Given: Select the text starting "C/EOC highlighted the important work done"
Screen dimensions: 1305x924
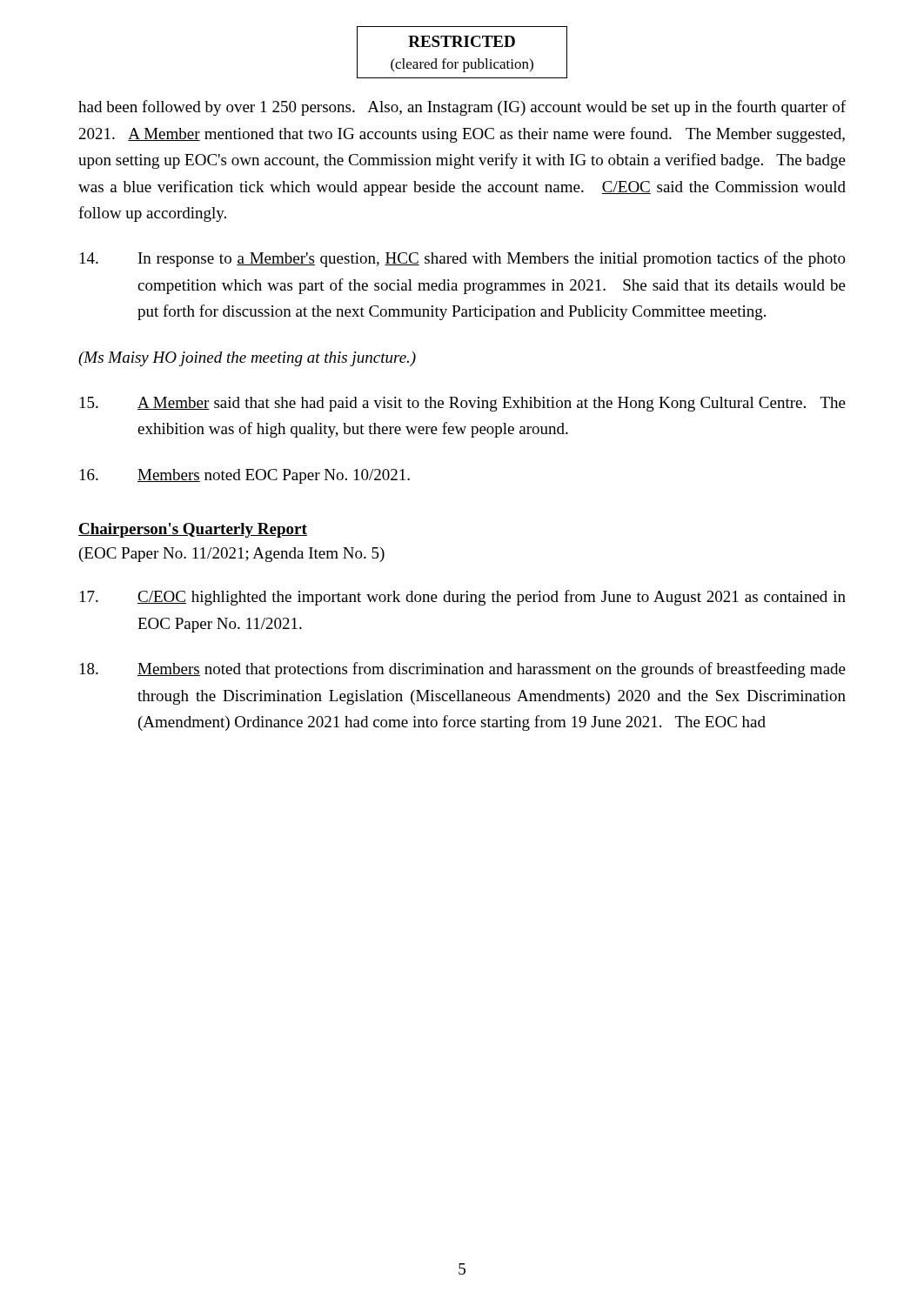Looking at the screenshot, I should 462,611.
